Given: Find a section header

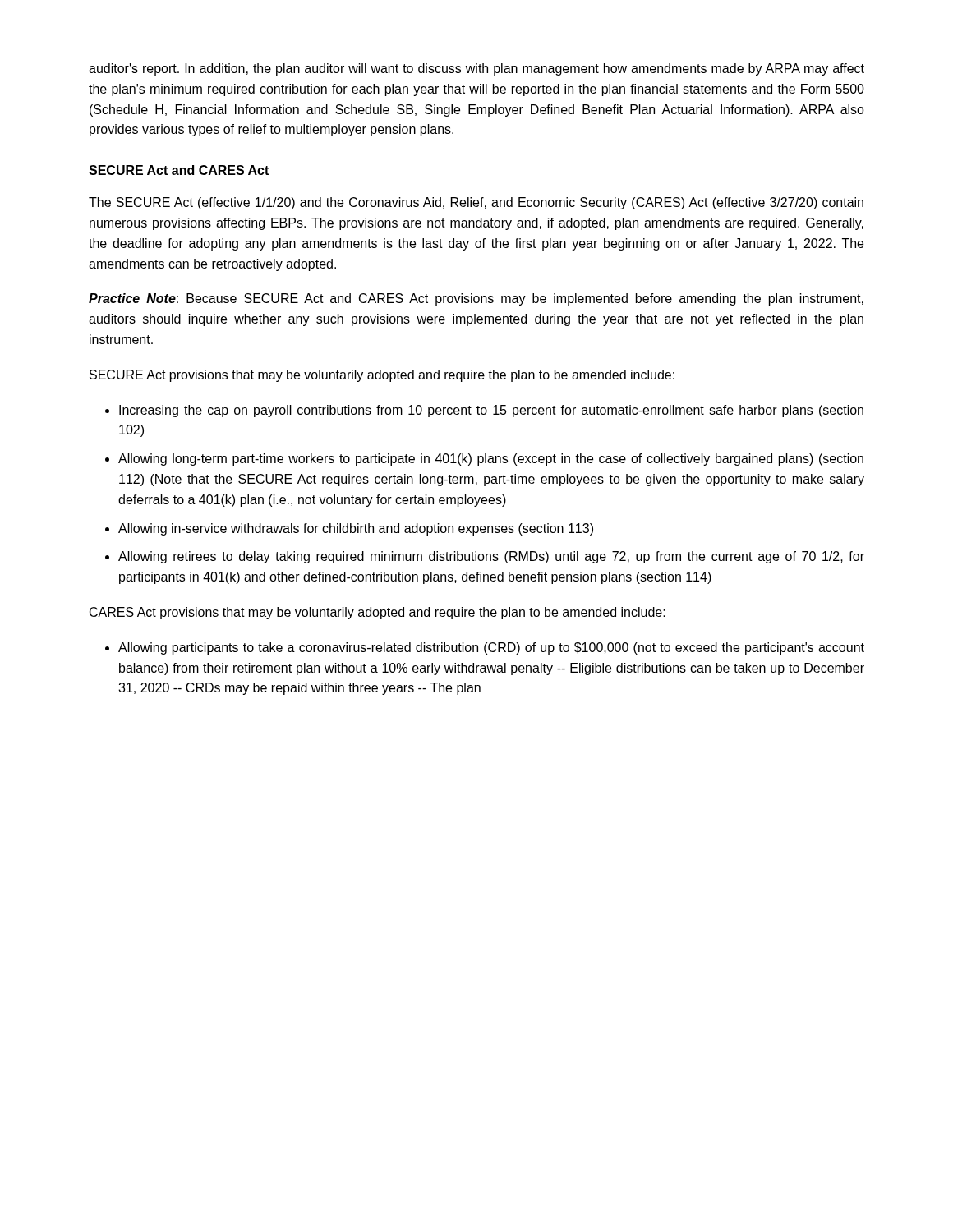Looking at the screenshot, I should pos(179,171).
